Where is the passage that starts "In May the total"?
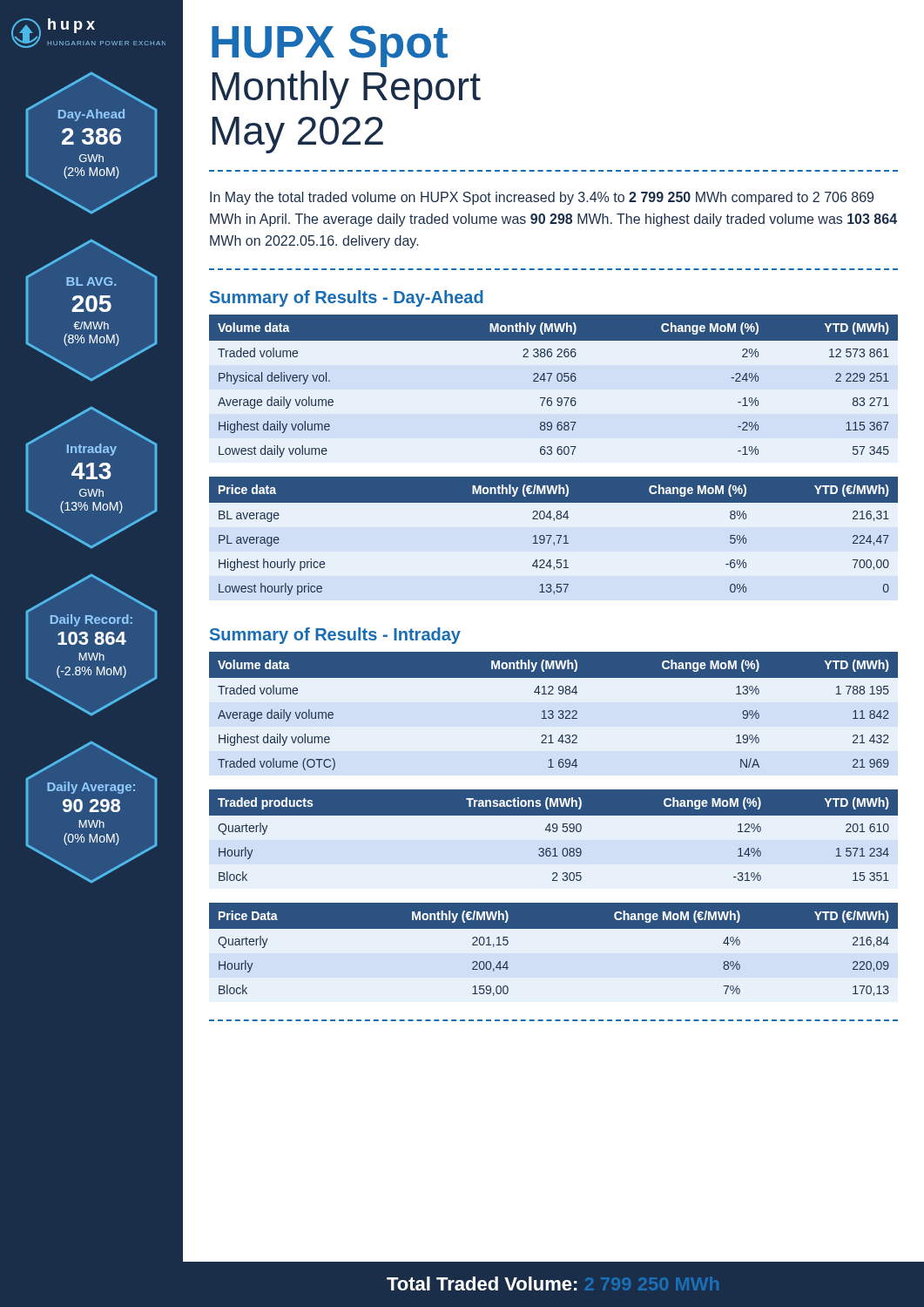924x1307 pixels. pyautogui.click(x=553, y=219)
